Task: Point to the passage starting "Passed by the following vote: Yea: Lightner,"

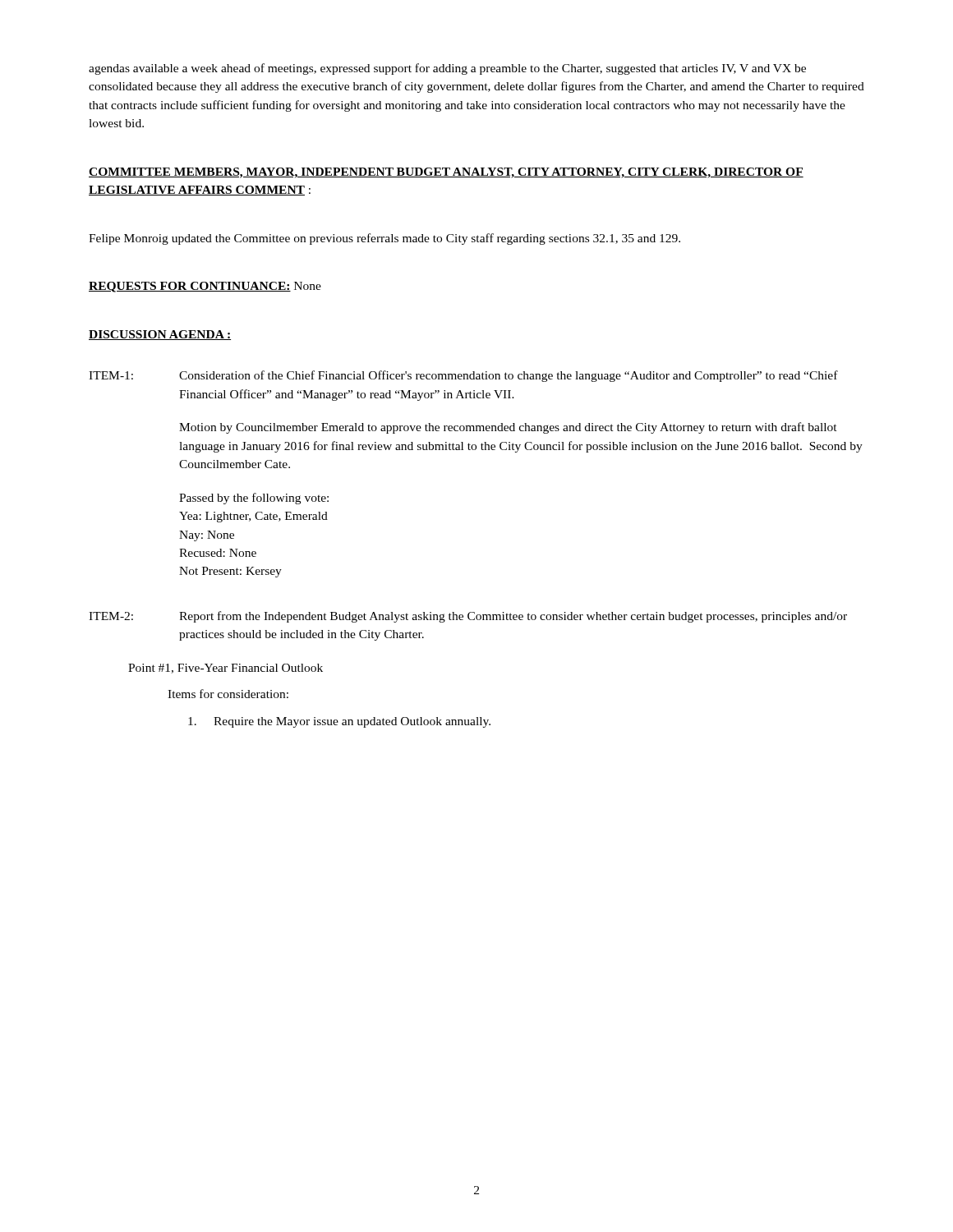Action: [254, 499]
